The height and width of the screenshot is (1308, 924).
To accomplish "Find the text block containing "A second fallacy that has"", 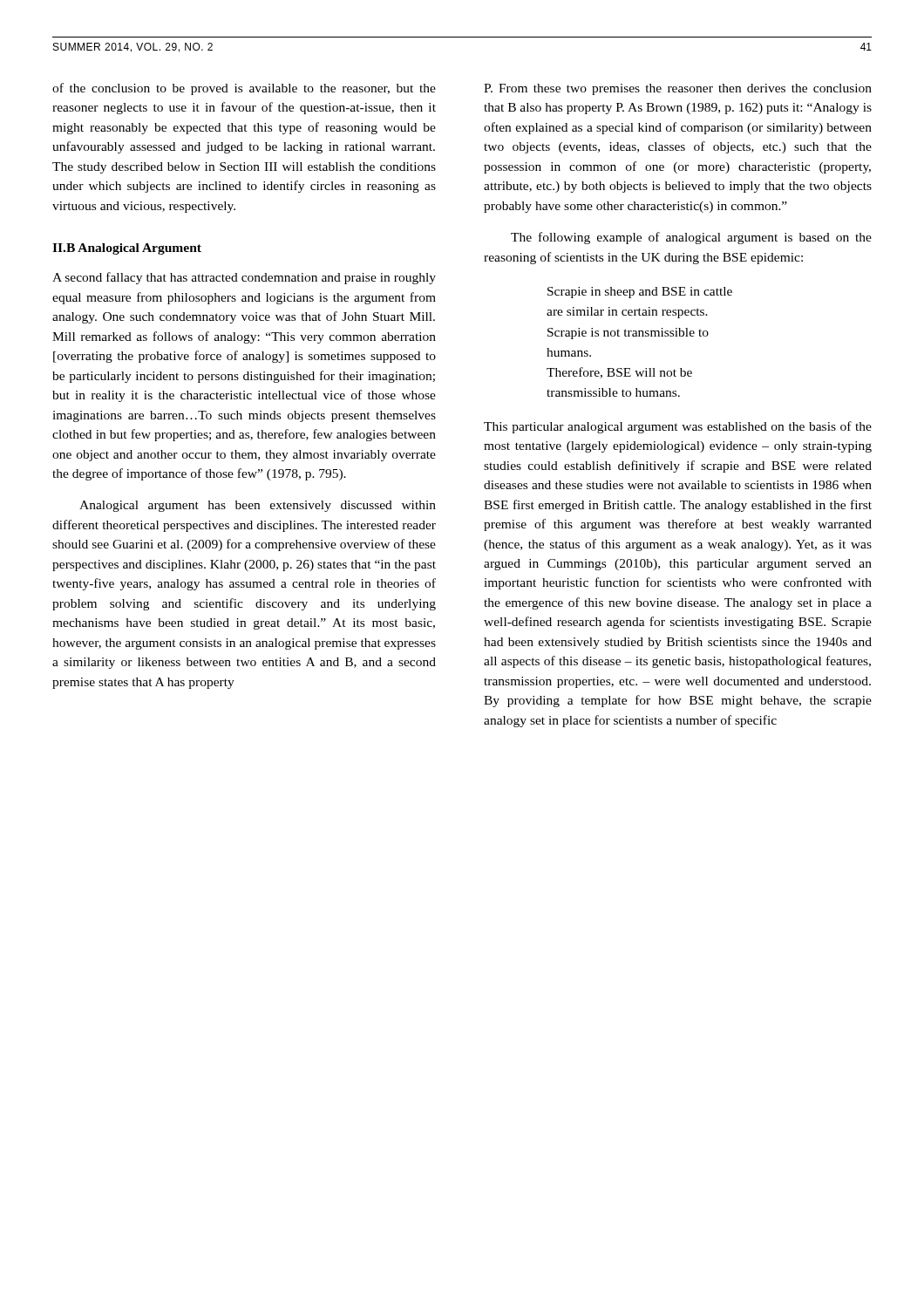I will pos(244,376).
